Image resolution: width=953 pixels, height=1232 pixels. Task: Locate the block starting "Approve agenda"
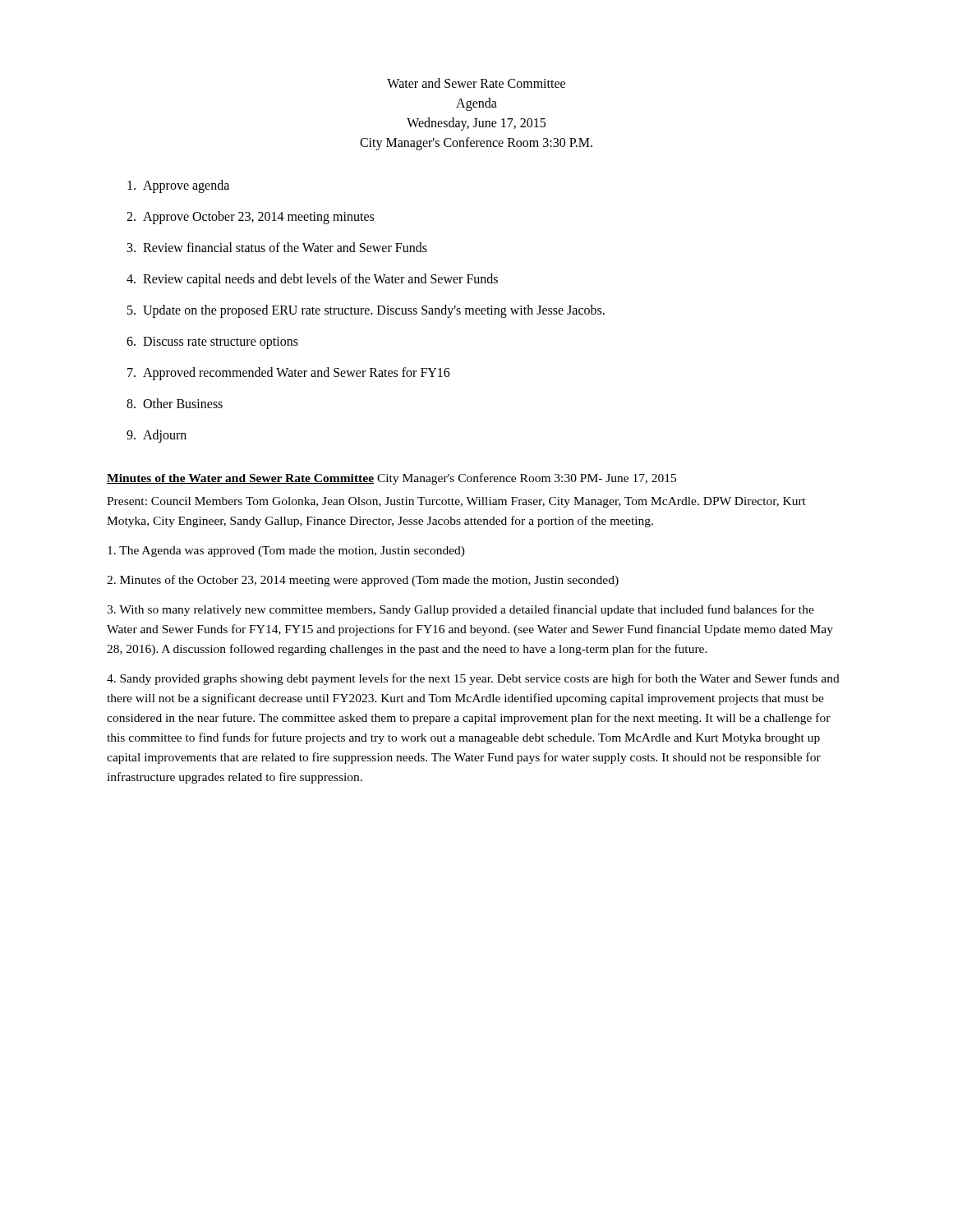[168, 186]
